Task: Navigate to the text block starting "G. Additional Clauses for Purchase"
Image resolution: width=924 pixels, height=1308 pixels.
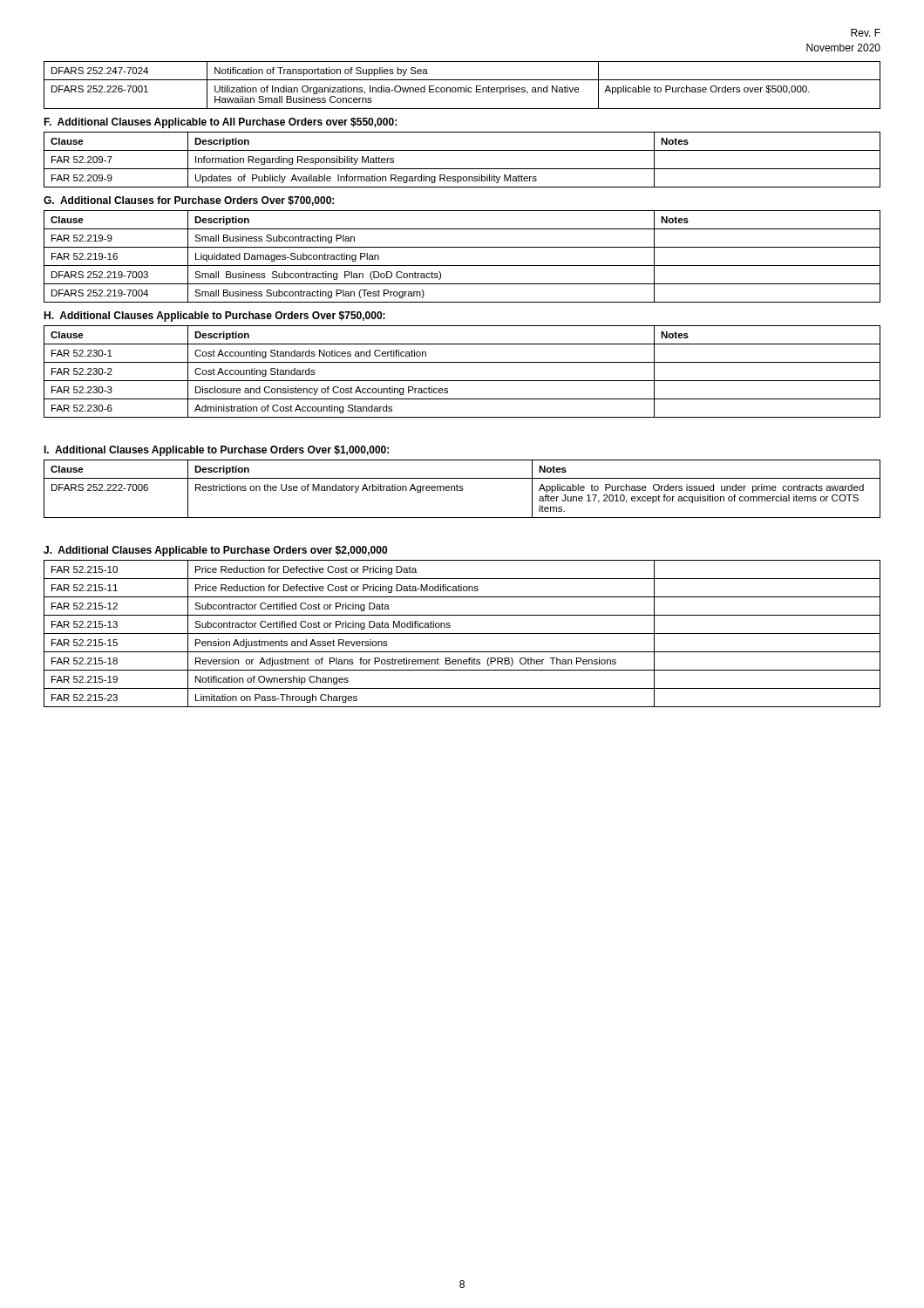Action: click(189, 200)
